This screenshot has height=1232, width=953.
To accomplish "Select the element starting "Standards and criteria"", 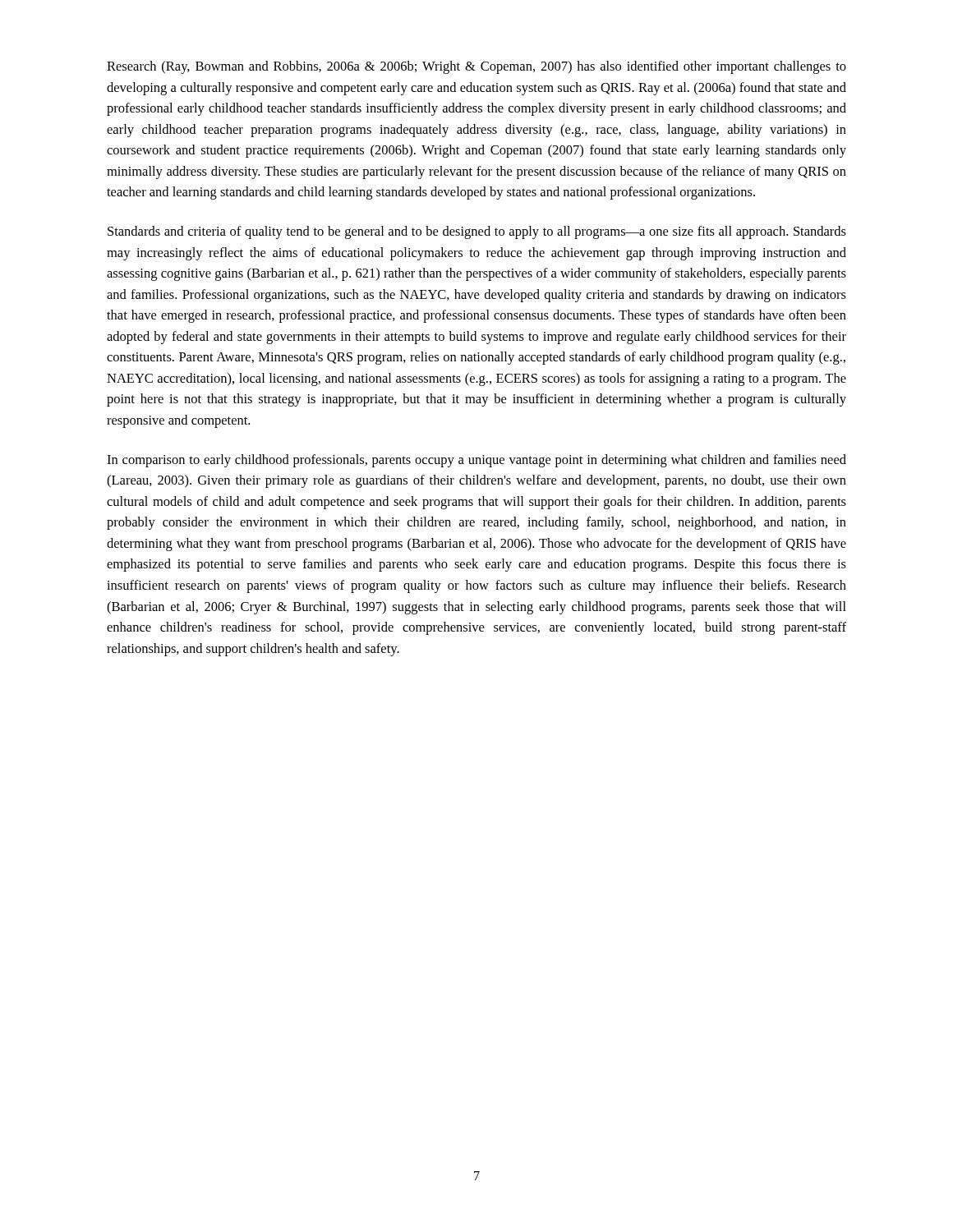I will pos(476,326).
